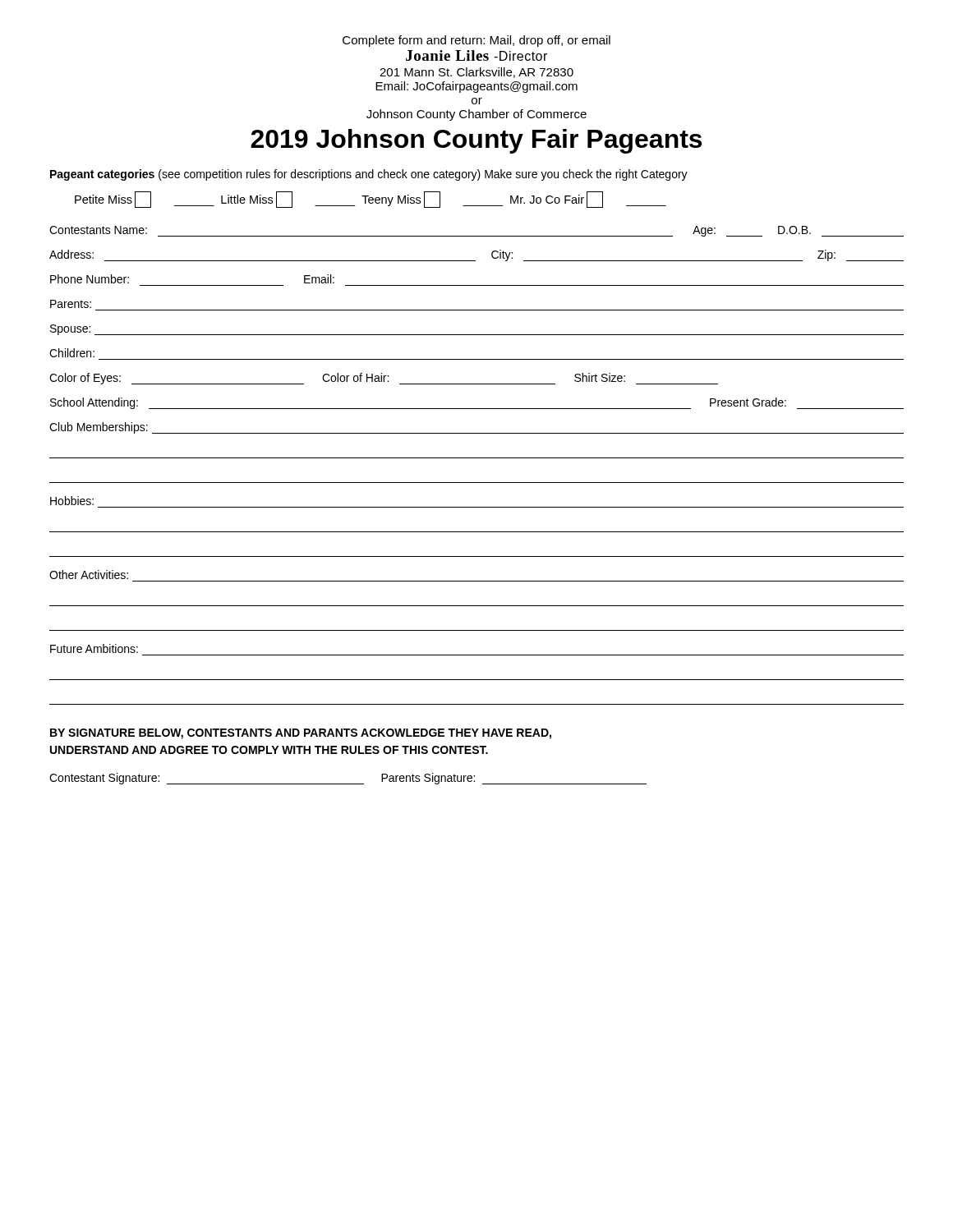Click on the text block with the text "Pageant categories (see competition rules for descriptions and"
This screenshot has width=953, height=1232.
[x=368, y=174]
